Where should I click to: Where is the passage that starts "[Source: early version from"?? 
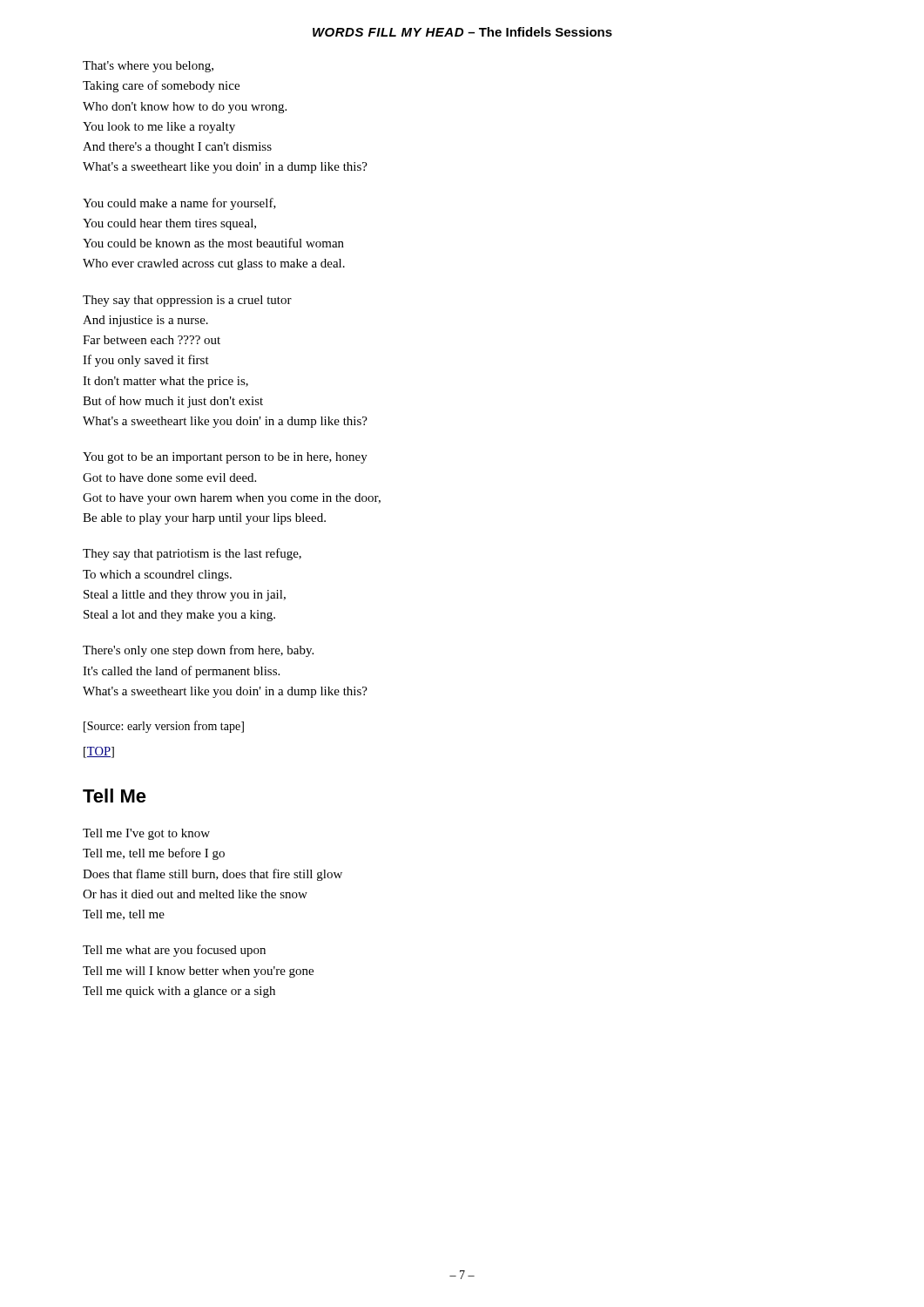[164, 726]
